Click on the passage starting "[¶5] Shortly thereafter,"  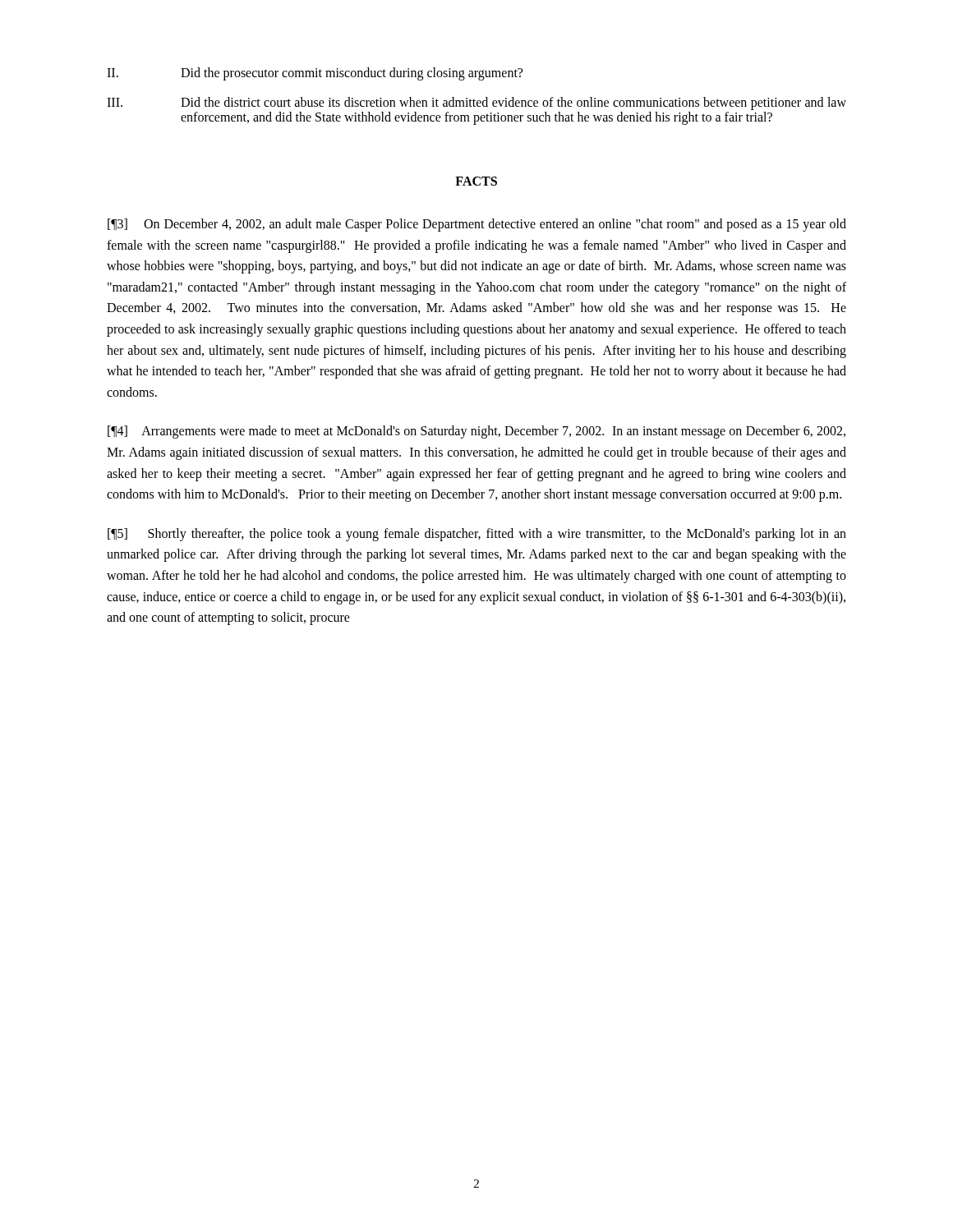[x=476, y=575]
